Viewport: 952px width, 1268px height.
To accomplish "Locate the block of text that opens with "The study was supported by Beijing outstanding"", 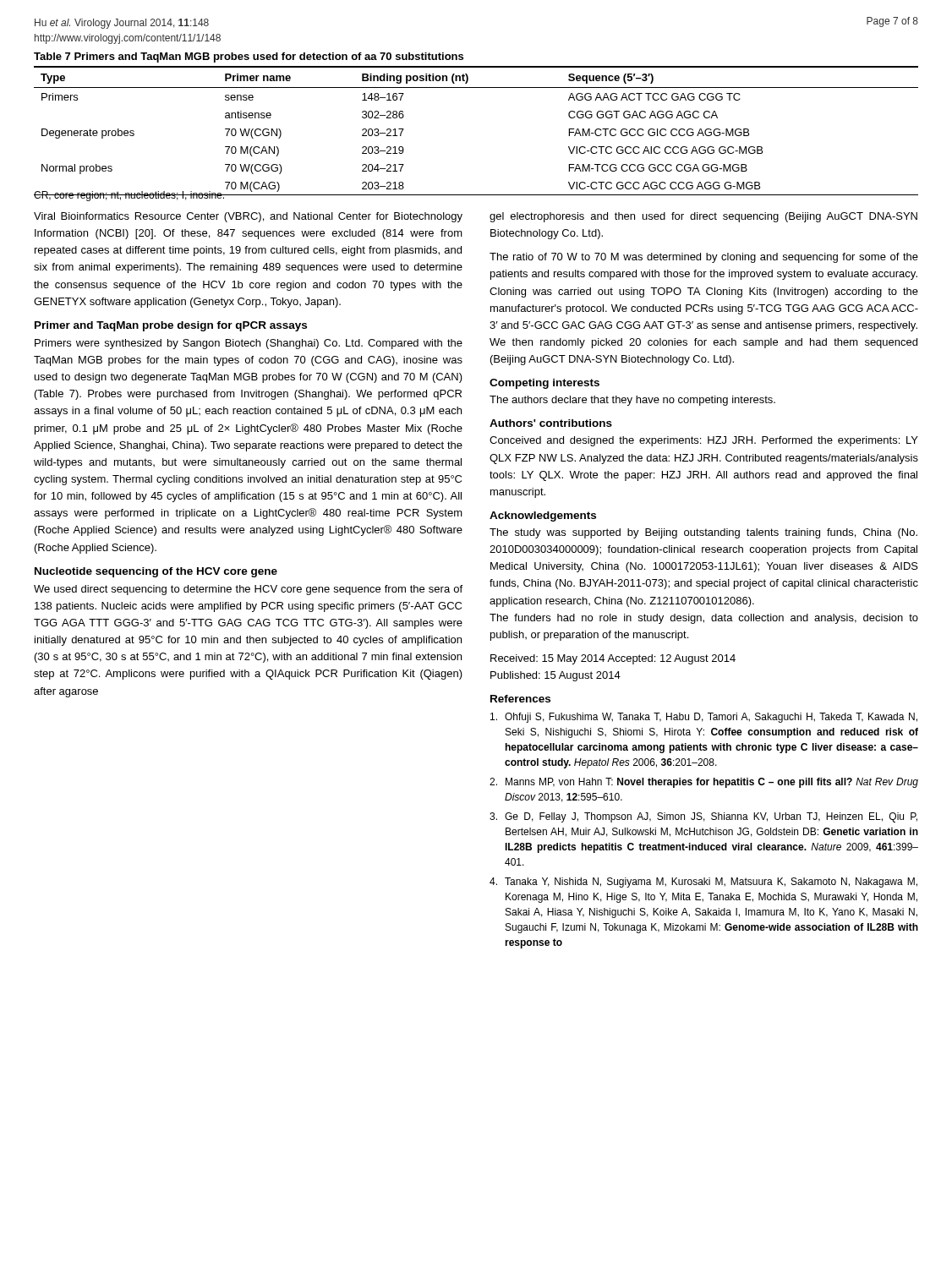I will (704, 583).
